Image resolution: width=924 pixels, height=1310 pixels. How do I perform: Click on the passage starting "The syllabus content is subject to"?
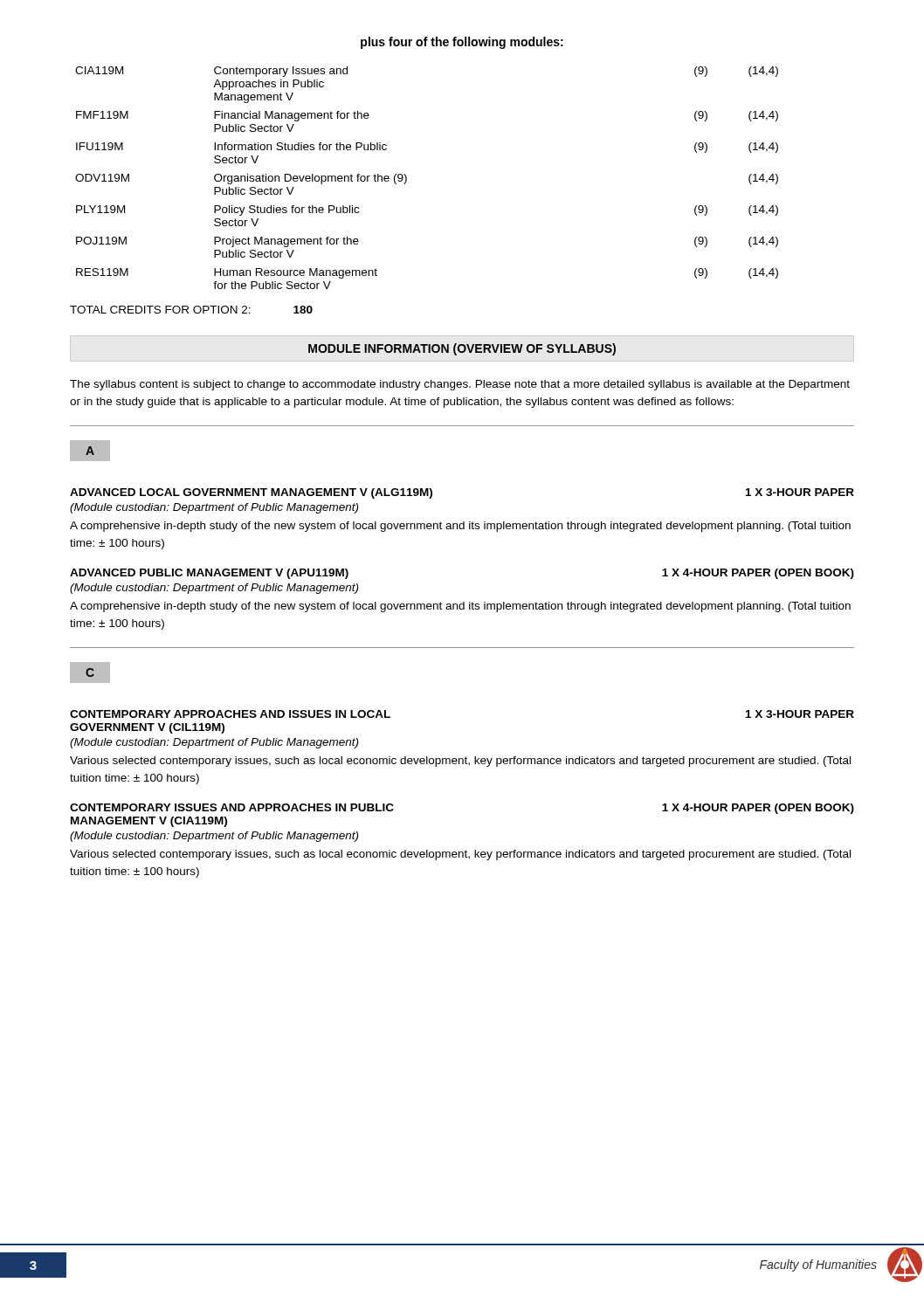point(460,393)
